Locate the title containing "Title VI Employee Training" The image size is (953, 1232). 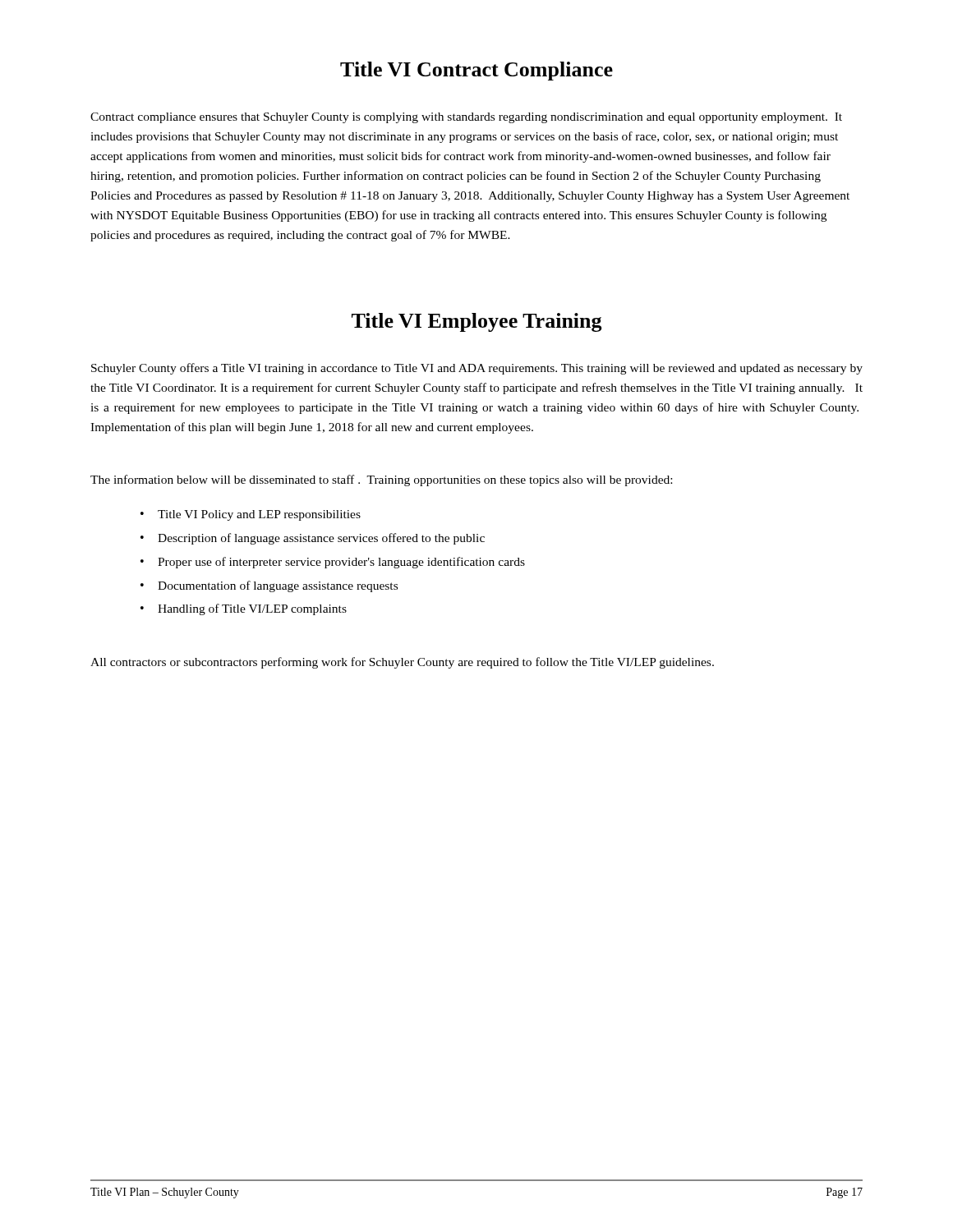[x=476, y=321]
